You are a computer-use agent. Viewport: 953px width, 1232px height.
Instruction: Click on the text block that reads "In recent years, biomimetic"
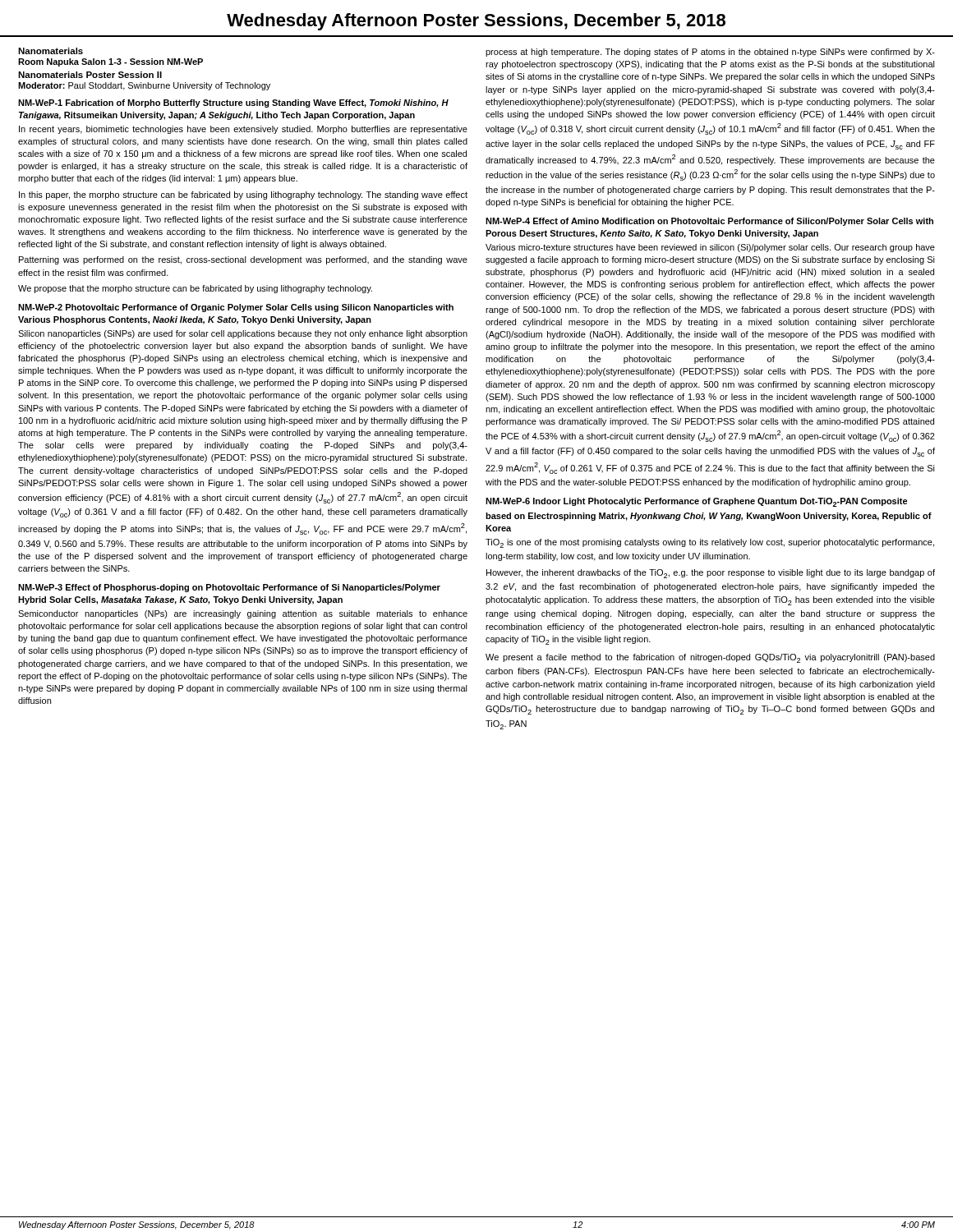(243, 154)
